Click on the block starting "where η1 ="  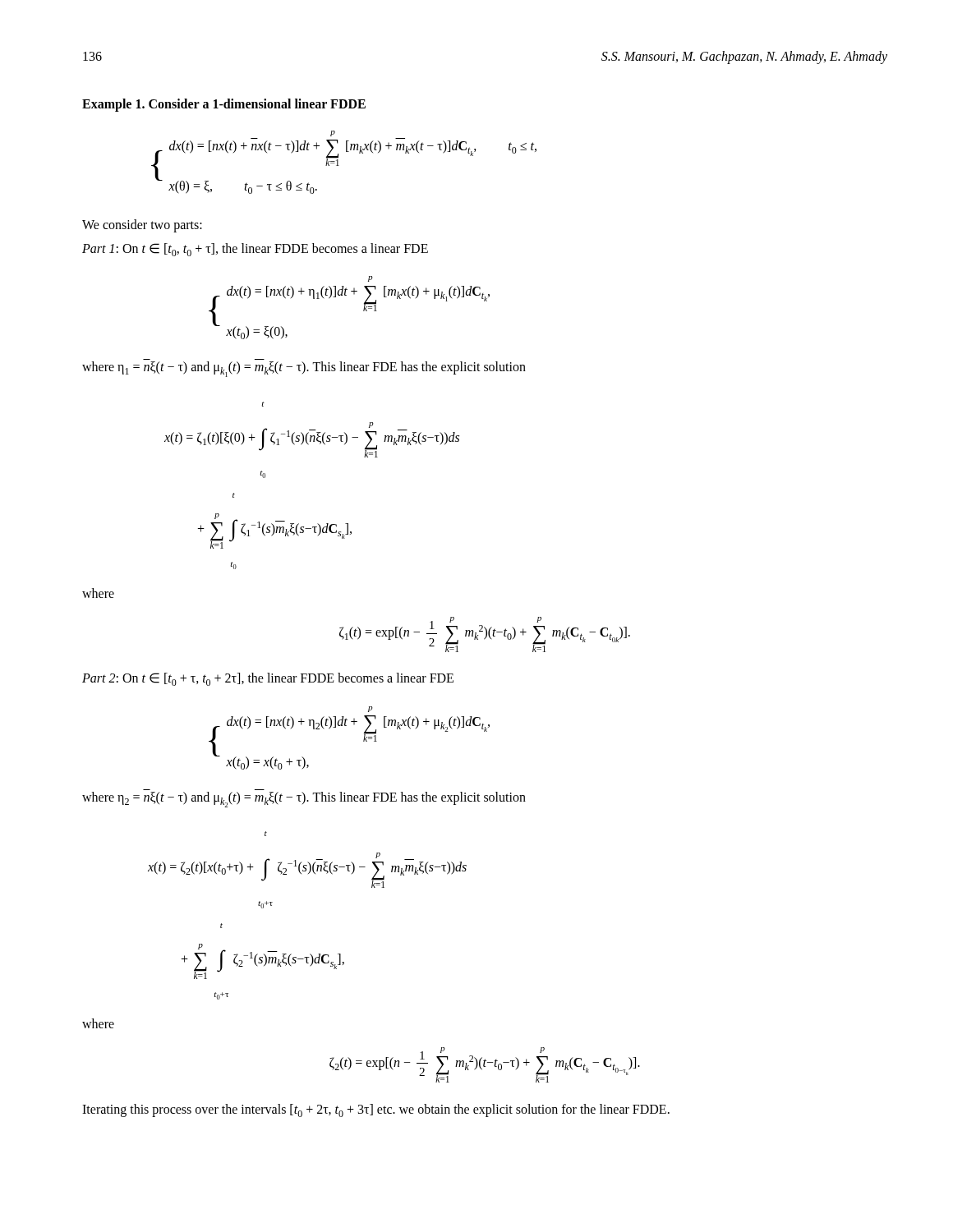[x=304, y=370]
